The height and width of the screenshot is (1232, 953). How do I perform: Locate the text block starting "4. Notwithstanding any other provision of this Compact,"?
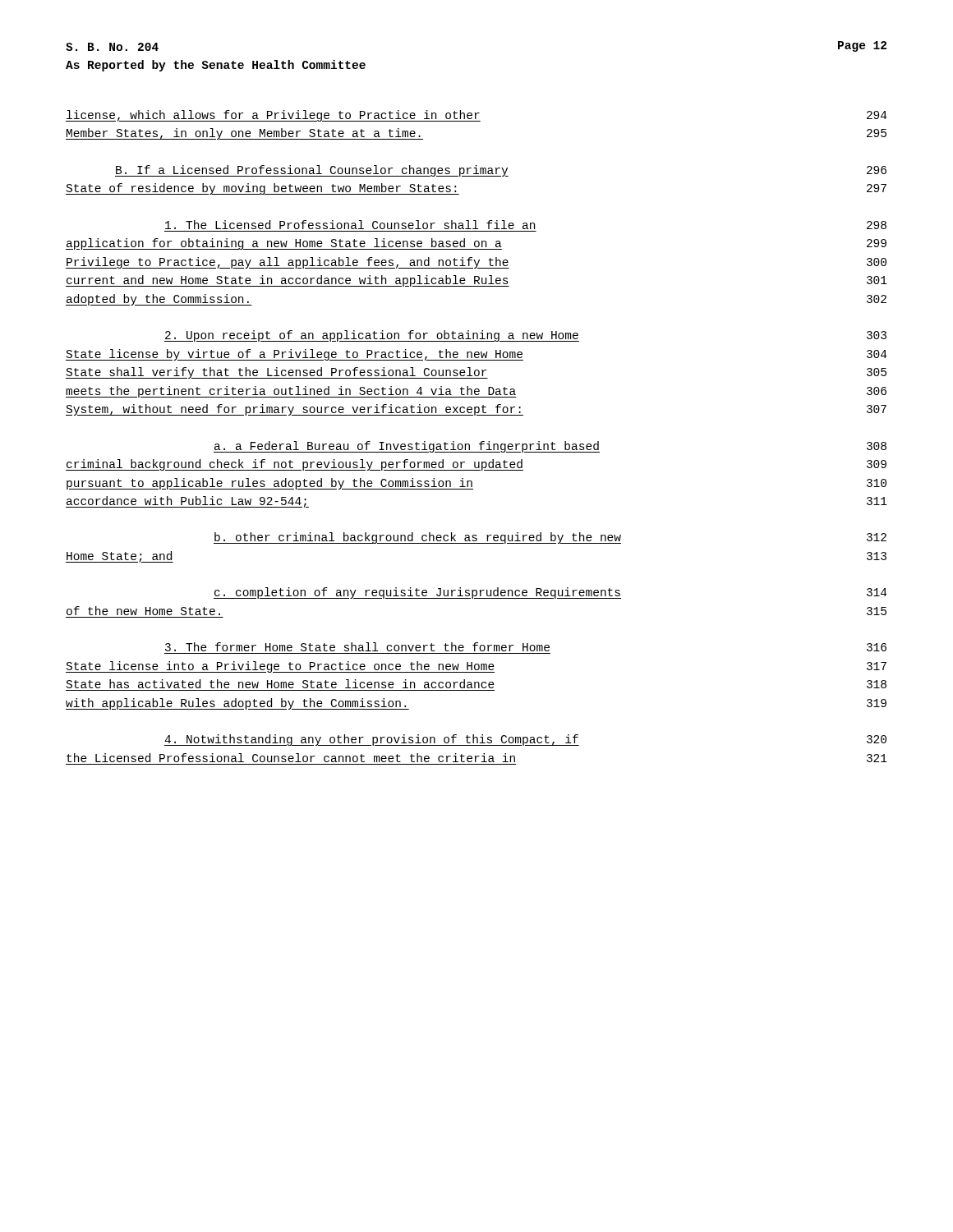point(476,750)
